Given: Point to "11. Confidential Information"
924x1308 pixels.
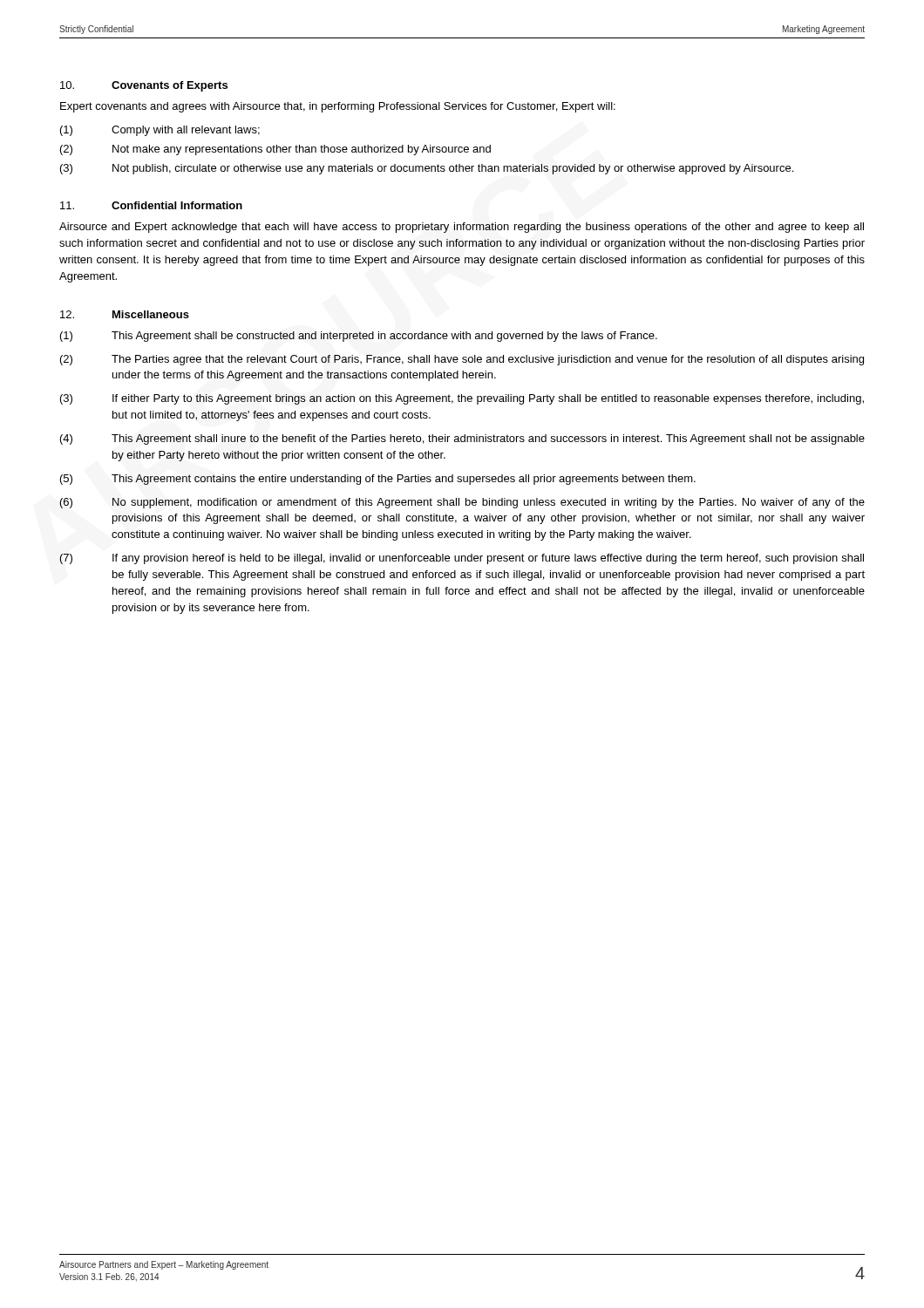Looking at the screenshot, I should pyautogui.click(x=151, y=206).
